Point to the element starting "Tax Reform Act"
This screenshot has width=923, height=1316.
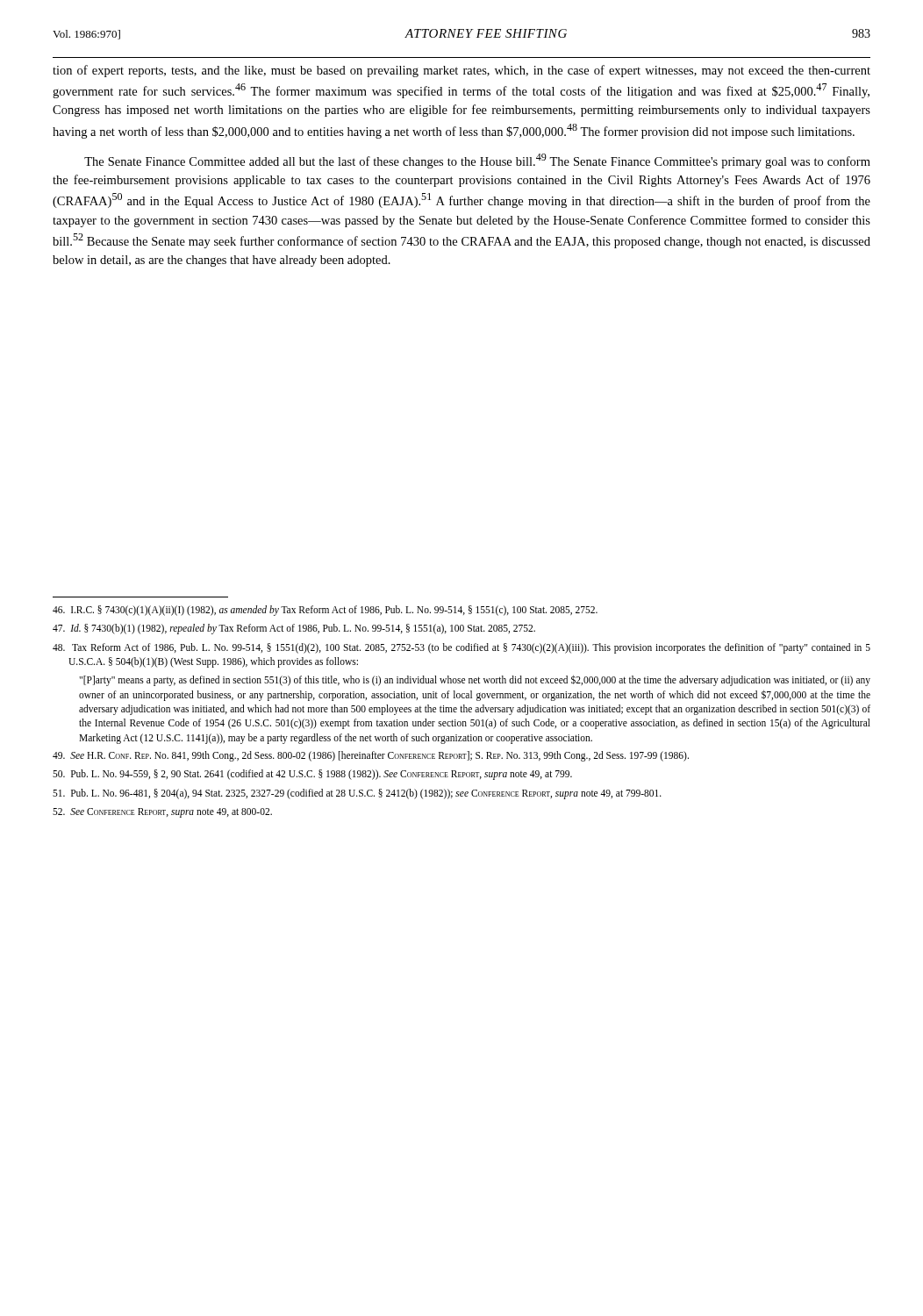[462, 654]
